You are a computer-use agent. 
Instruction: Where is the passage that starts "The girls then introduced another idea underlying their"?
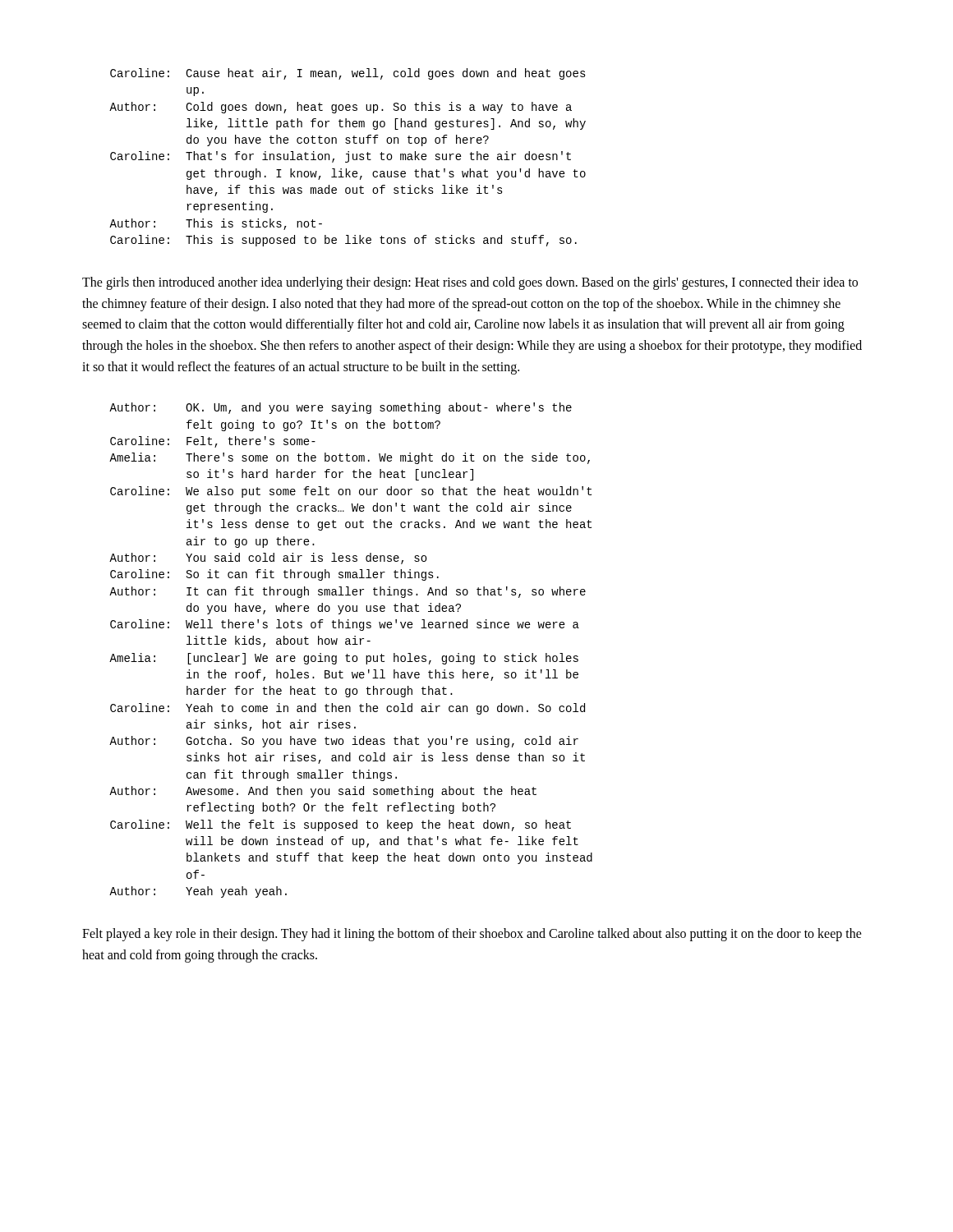point(472,324)
